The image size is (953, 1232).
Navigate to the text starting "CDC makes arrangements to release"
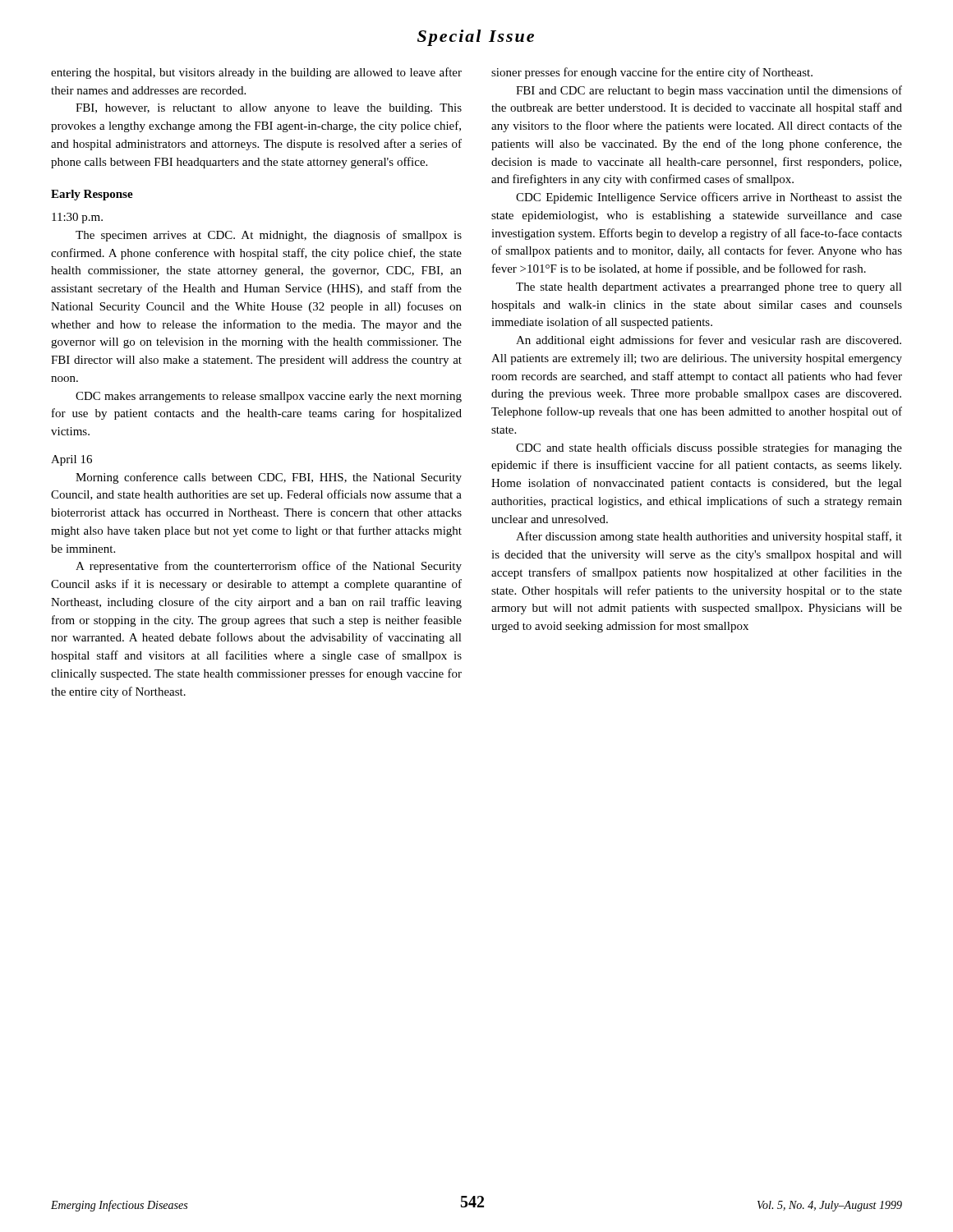click(256, 414)
